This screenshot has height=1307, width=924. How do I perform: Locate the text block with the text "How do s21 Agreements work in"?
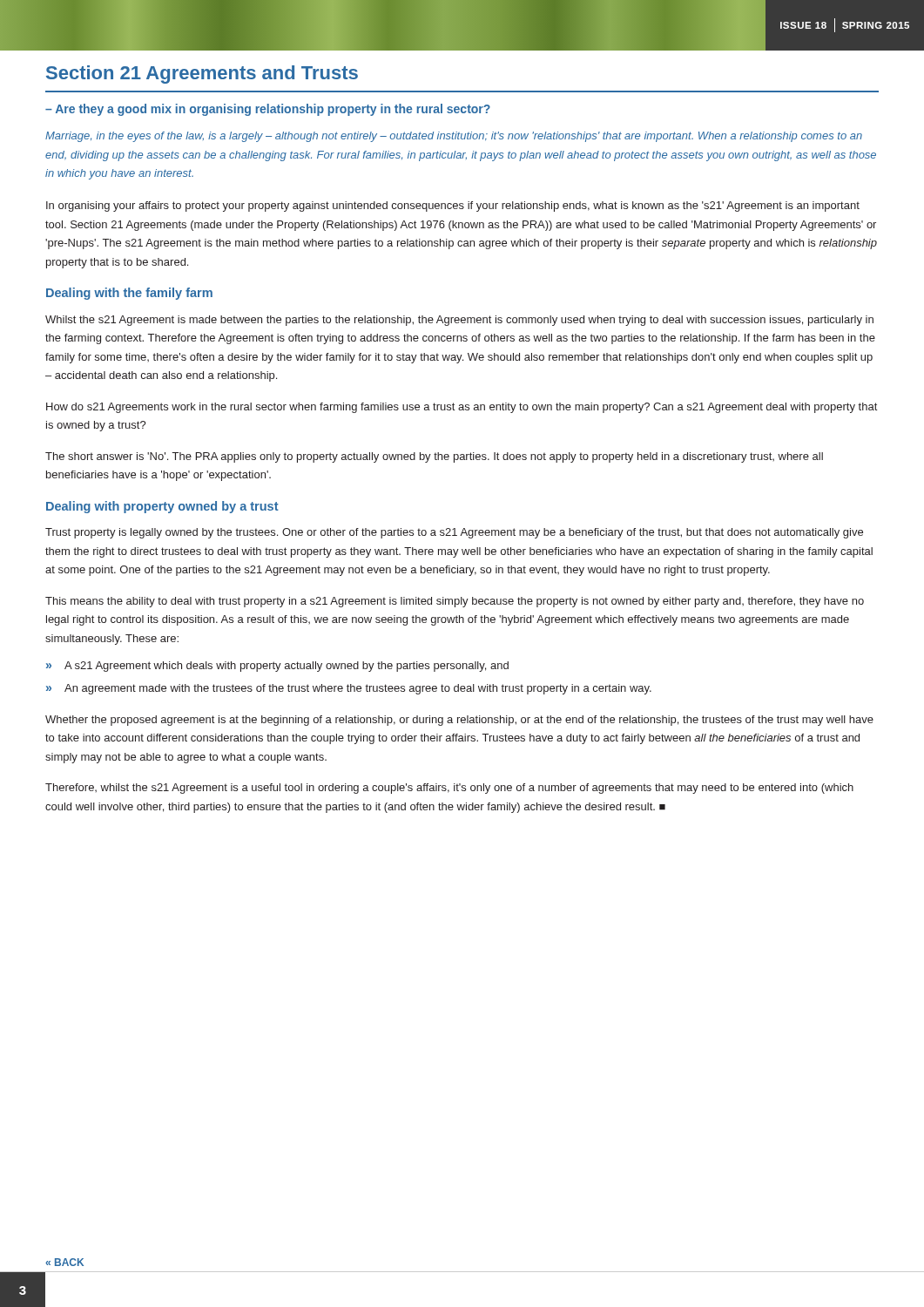(x=461, y=416)
